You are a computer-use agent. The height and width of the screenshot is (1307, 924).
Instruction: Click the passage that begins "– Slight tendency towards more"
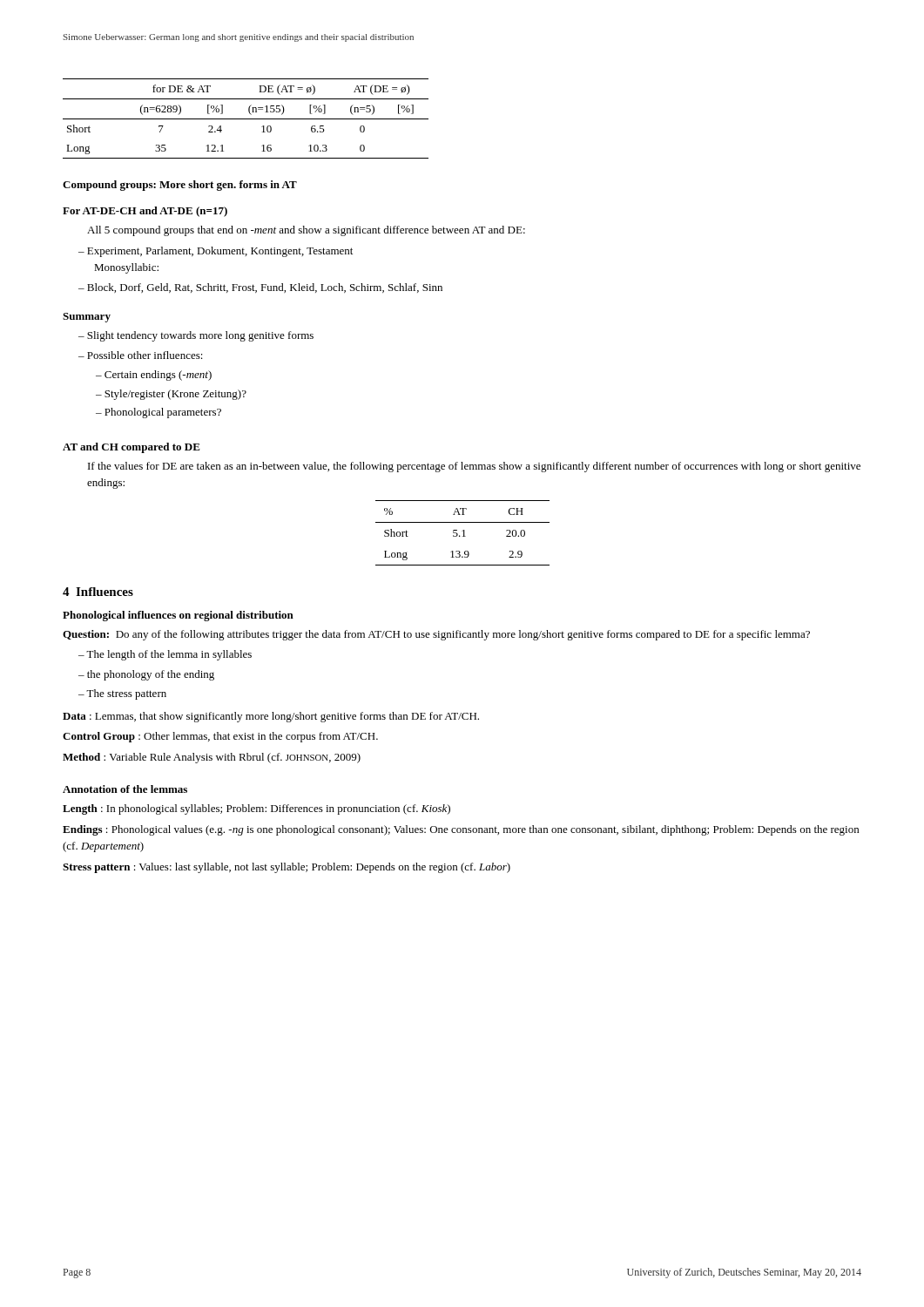pyautogui.click(x=196, y=335)
